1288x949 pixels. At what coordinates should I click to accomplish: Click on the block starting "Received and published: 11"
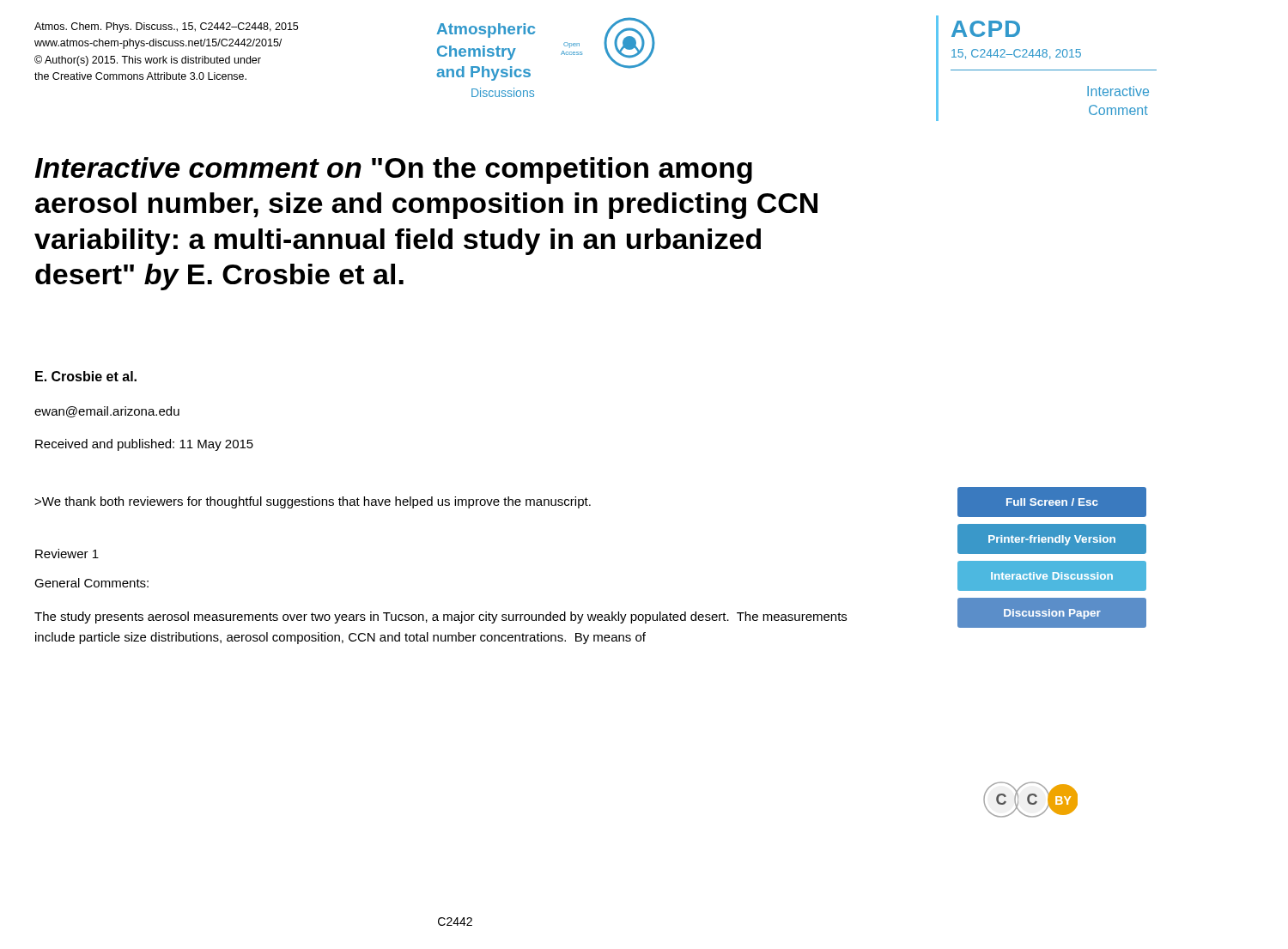click(x=144, y=444)
